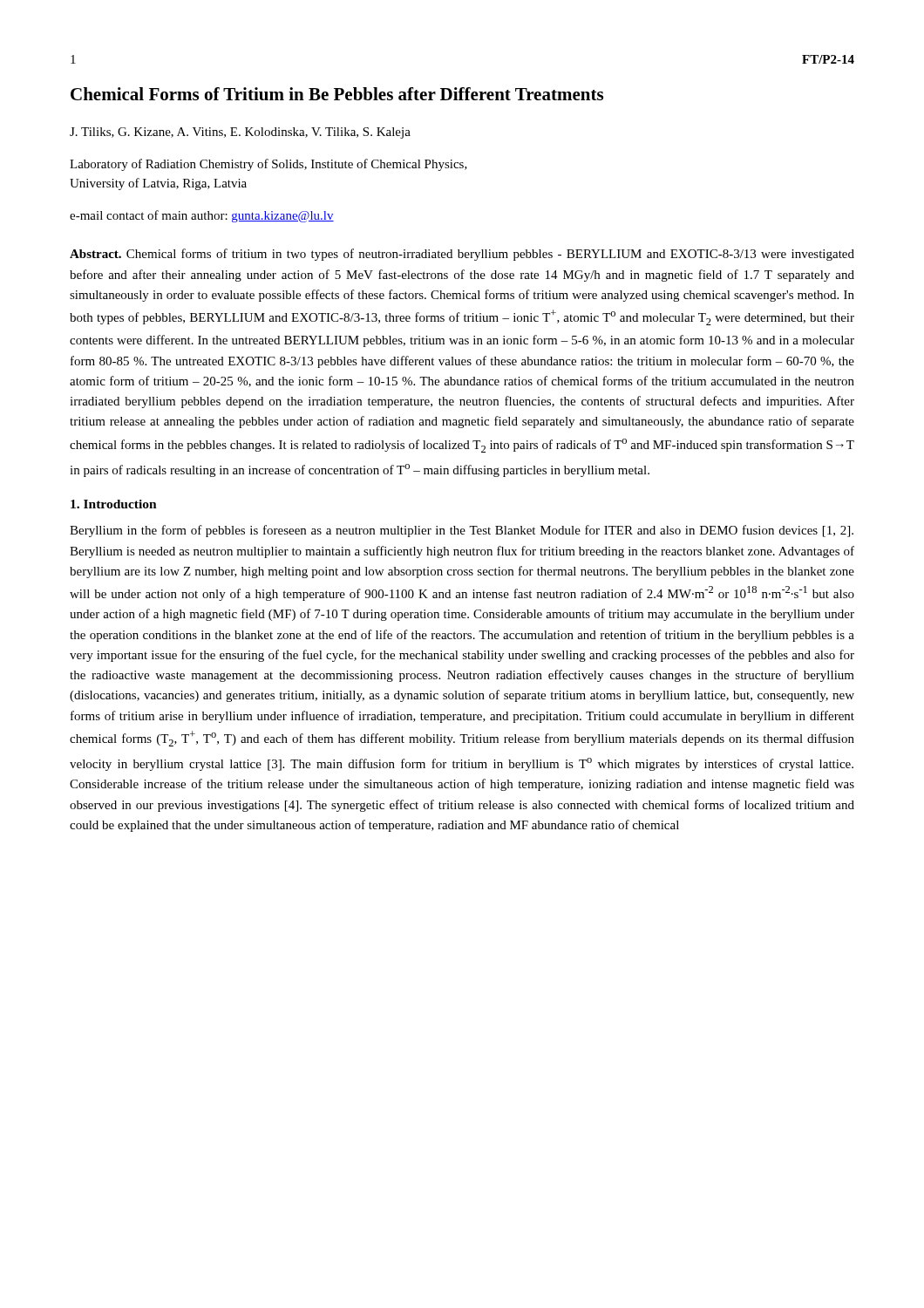
Task: Find the block on this page that starts "J. Tiliks, G."
Action: pyautogui.click(x=240, y=132)
